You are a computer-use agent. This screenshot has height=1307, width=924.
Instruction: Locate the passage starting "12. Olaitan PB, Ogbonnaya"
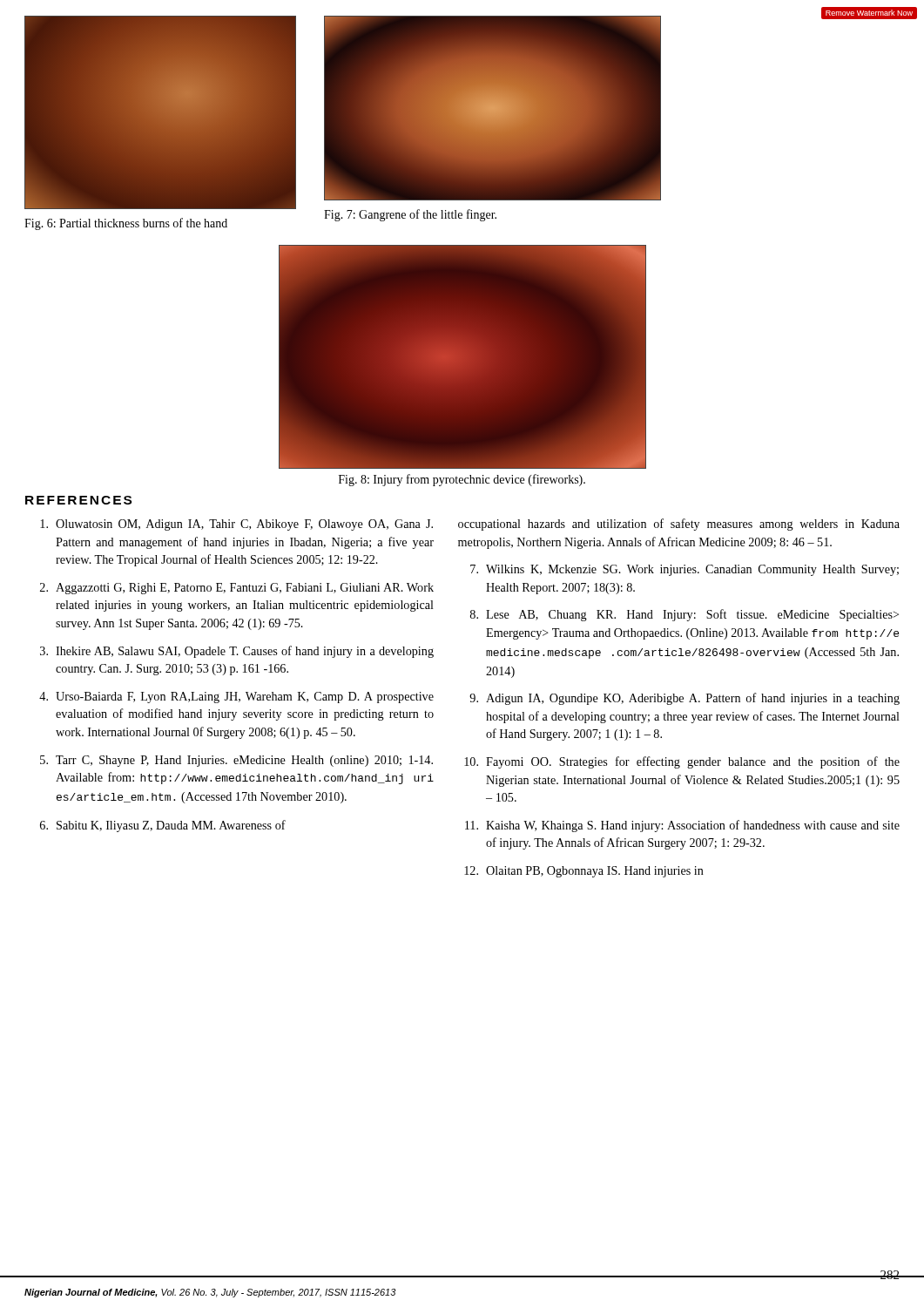click(x=677, y=871)
